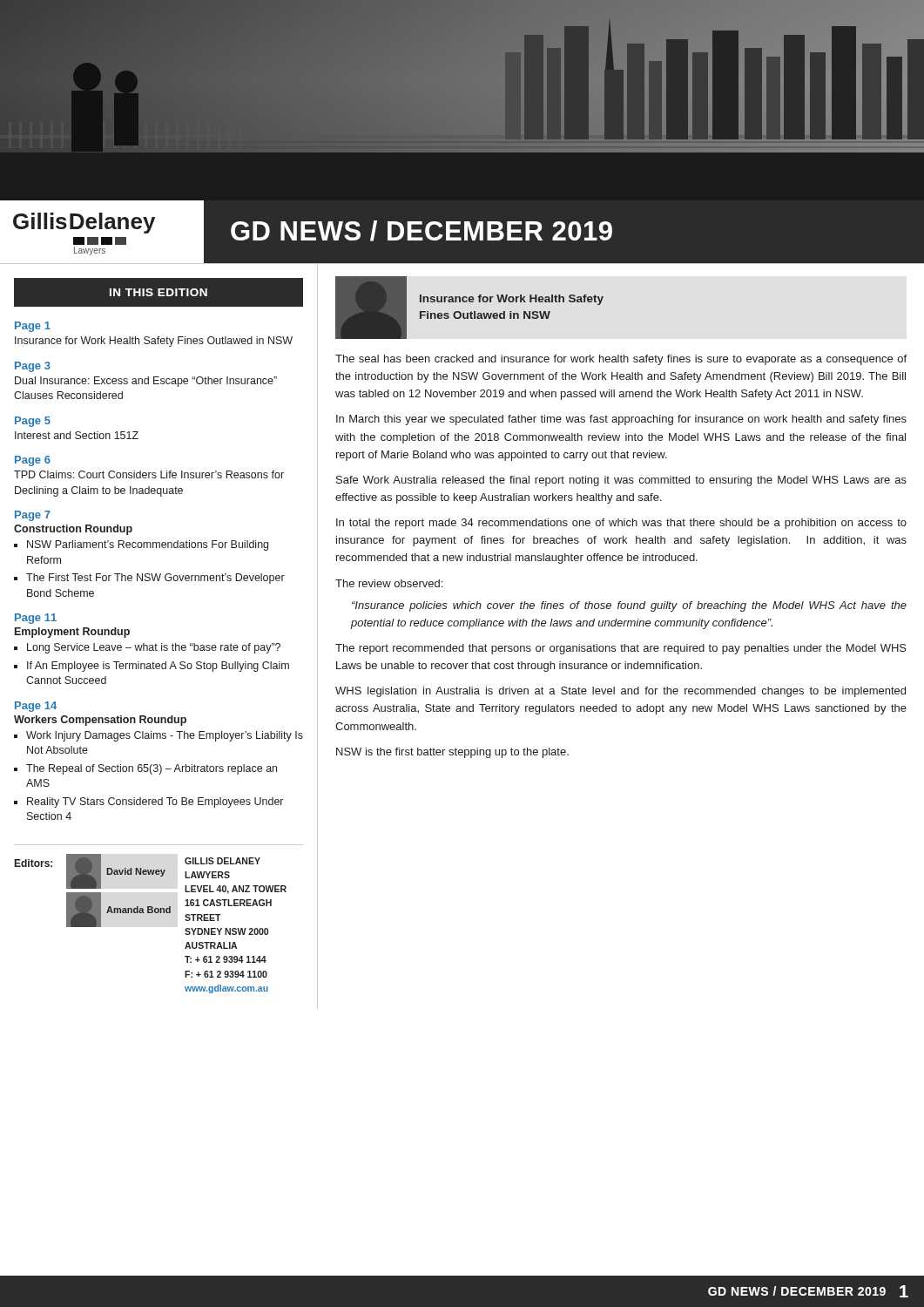
Task: Locate the text block with the text "The report recommended that persons or organisations"
Action: [x=621, y=657]
